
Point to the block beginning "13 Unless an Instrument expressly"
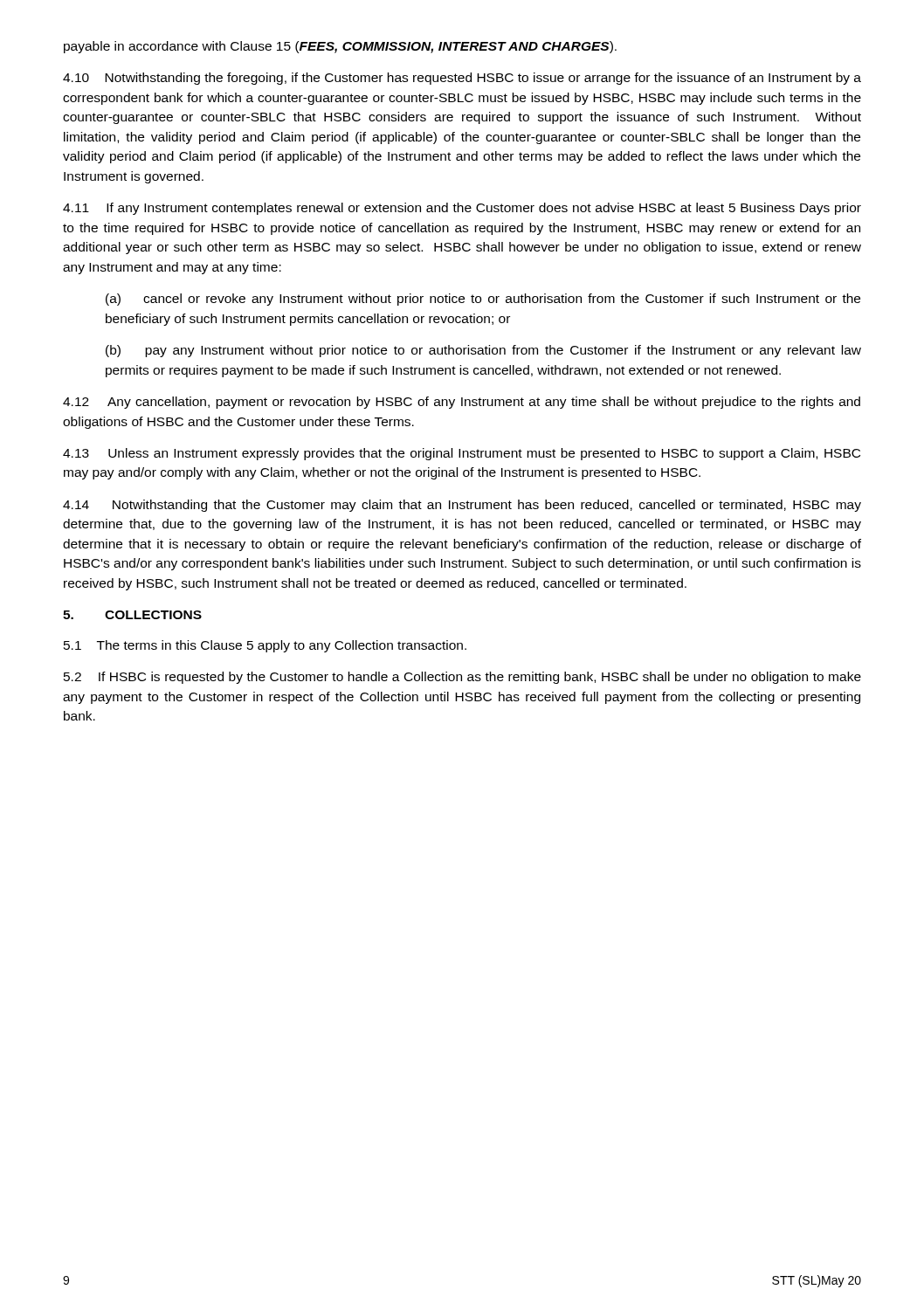[462, 463]
